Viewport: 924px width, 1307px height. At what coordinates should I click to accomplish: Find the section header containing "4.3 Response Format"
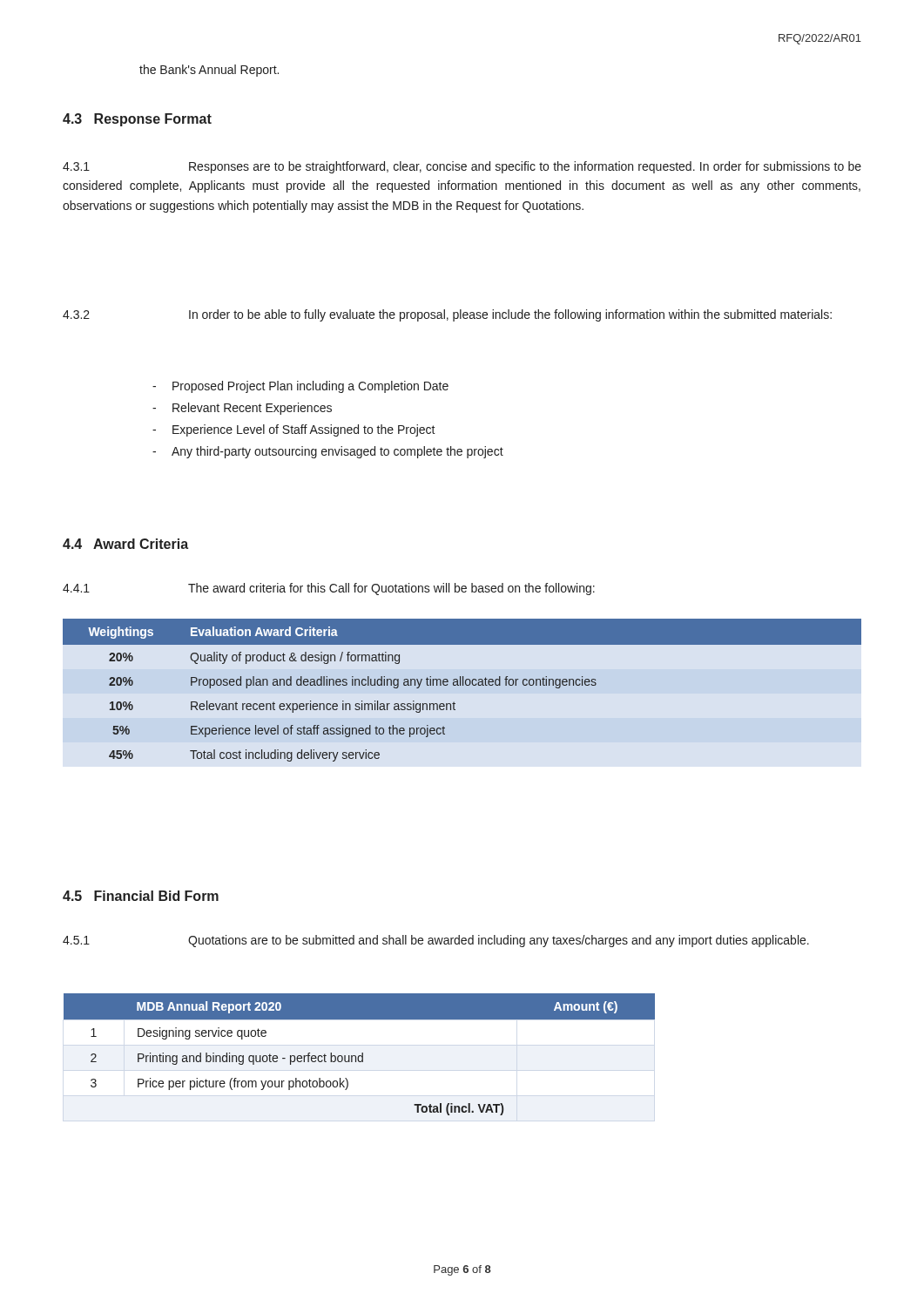coord(137,119)
